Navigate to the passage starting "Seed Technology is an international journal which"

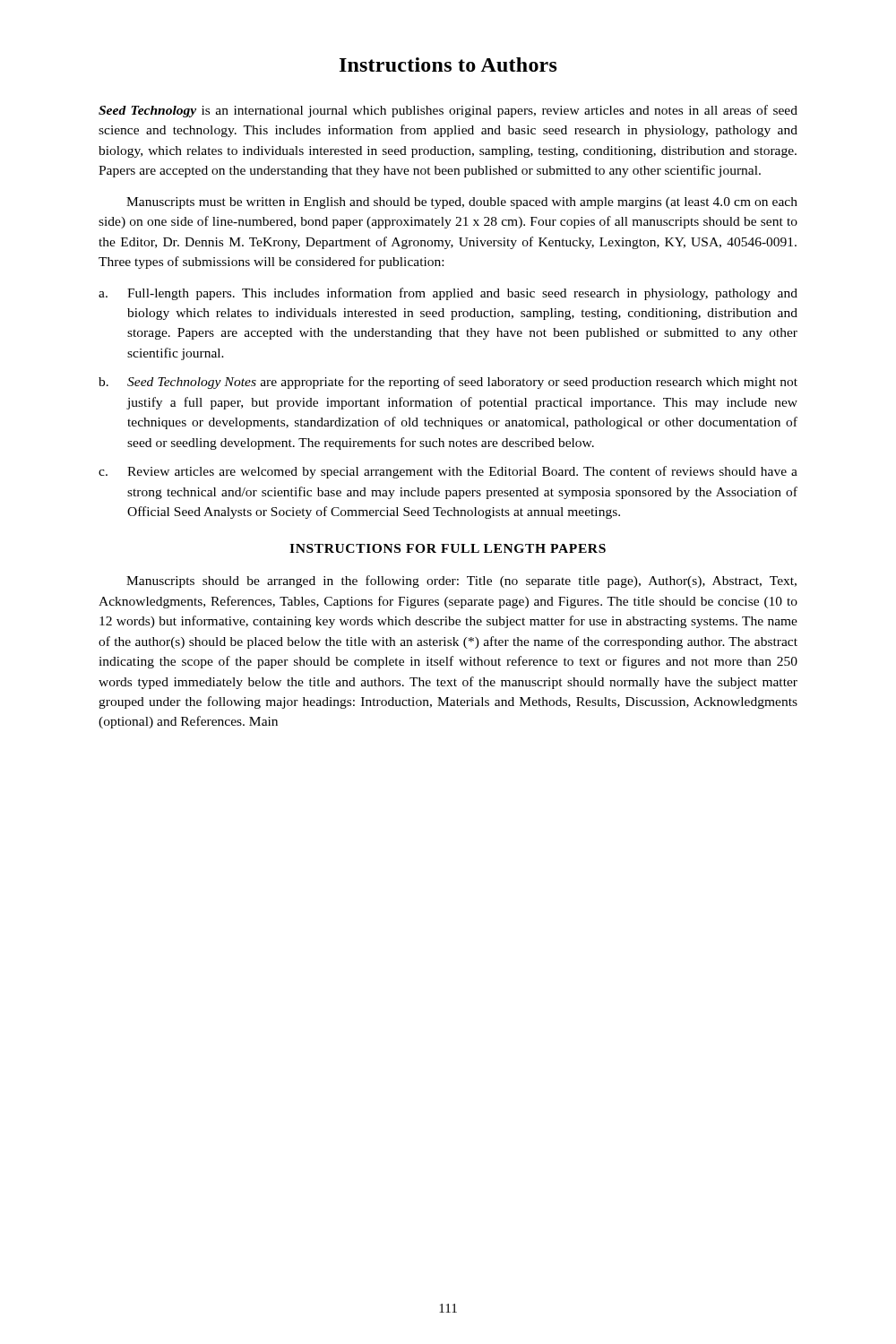pos(448,140)
